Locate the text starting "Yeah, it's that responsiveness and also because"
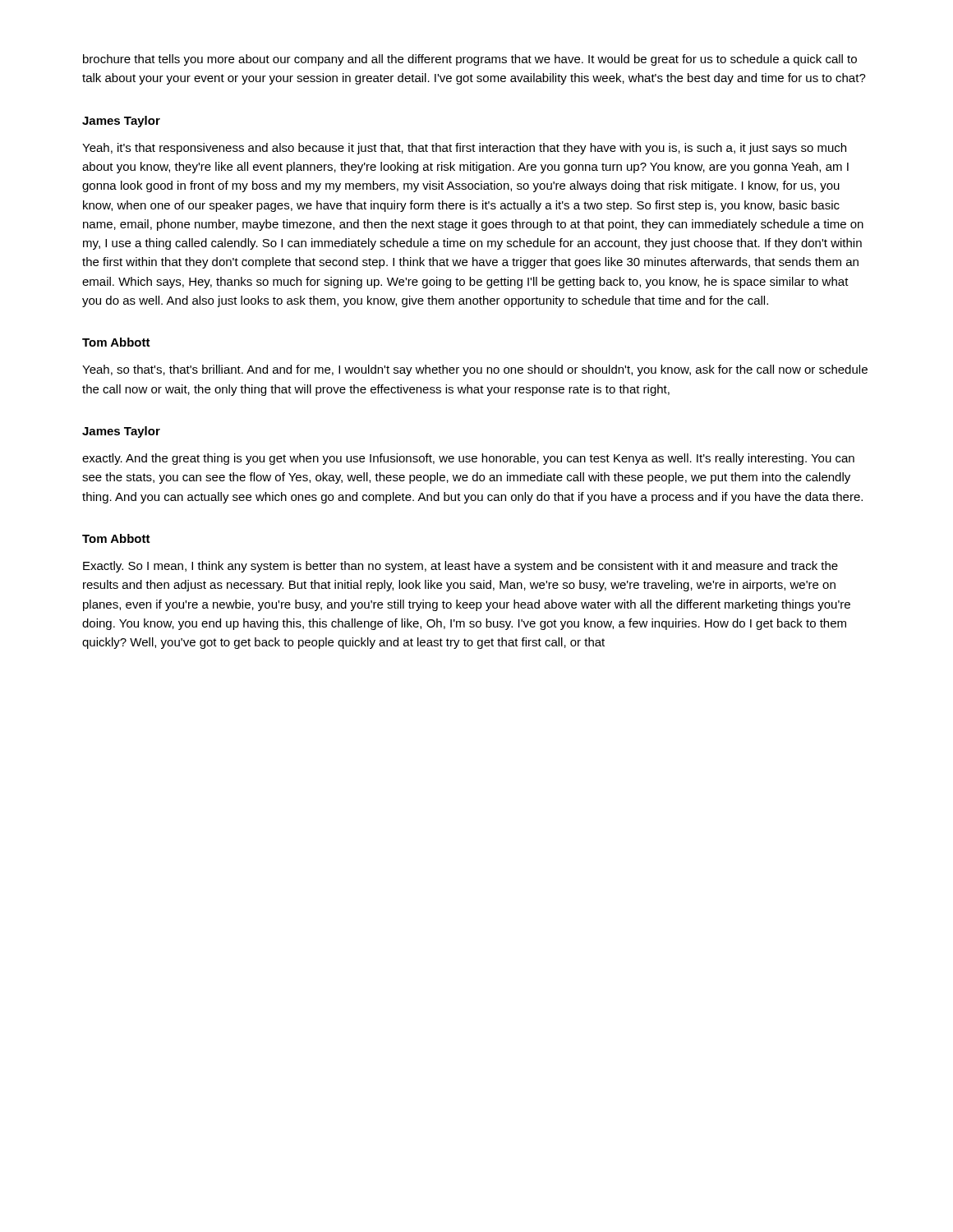 (473, 224)
